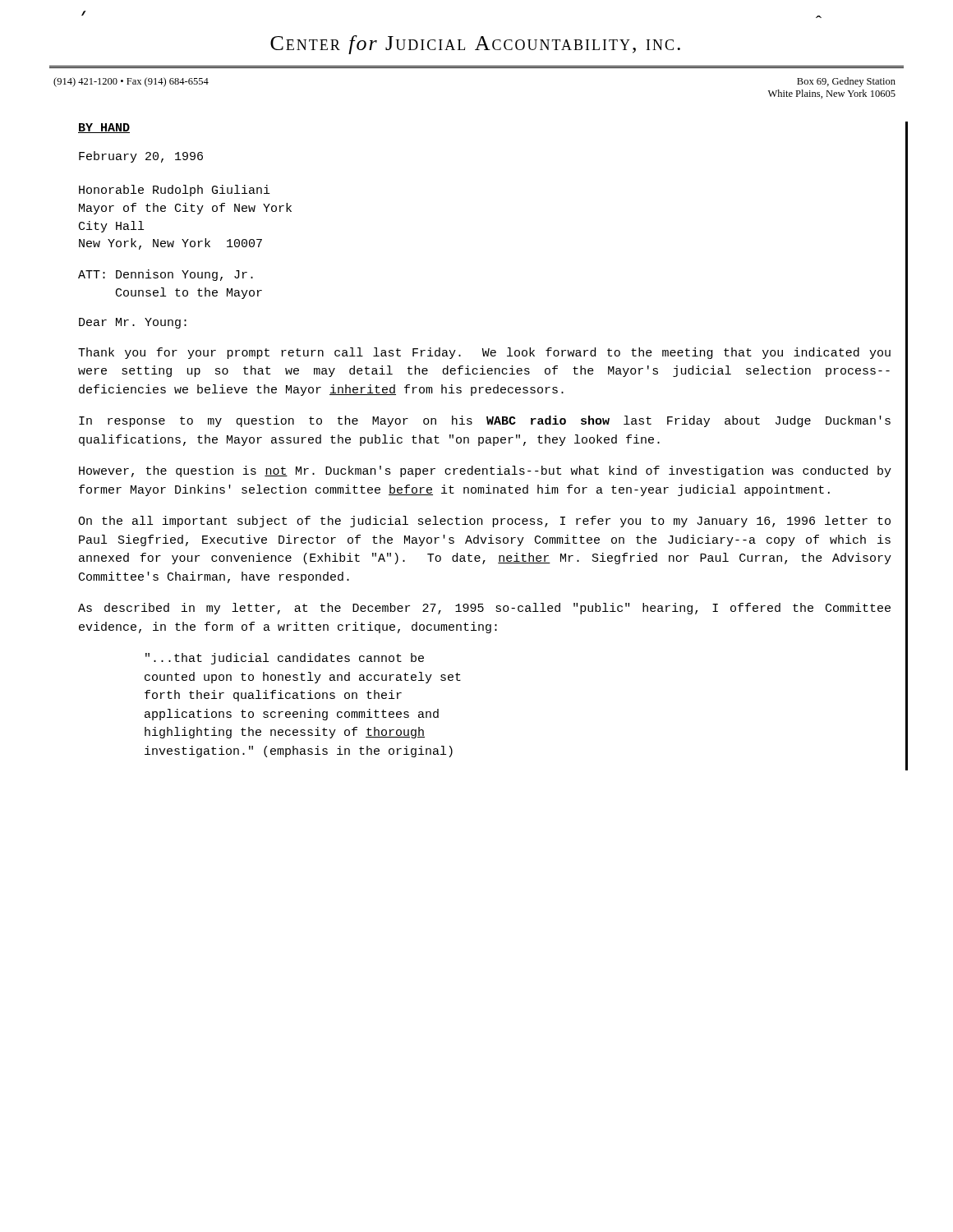Find the text with the text "February 20, 1996"
The image size is (953, 1232).
click(x=141, y=157)
